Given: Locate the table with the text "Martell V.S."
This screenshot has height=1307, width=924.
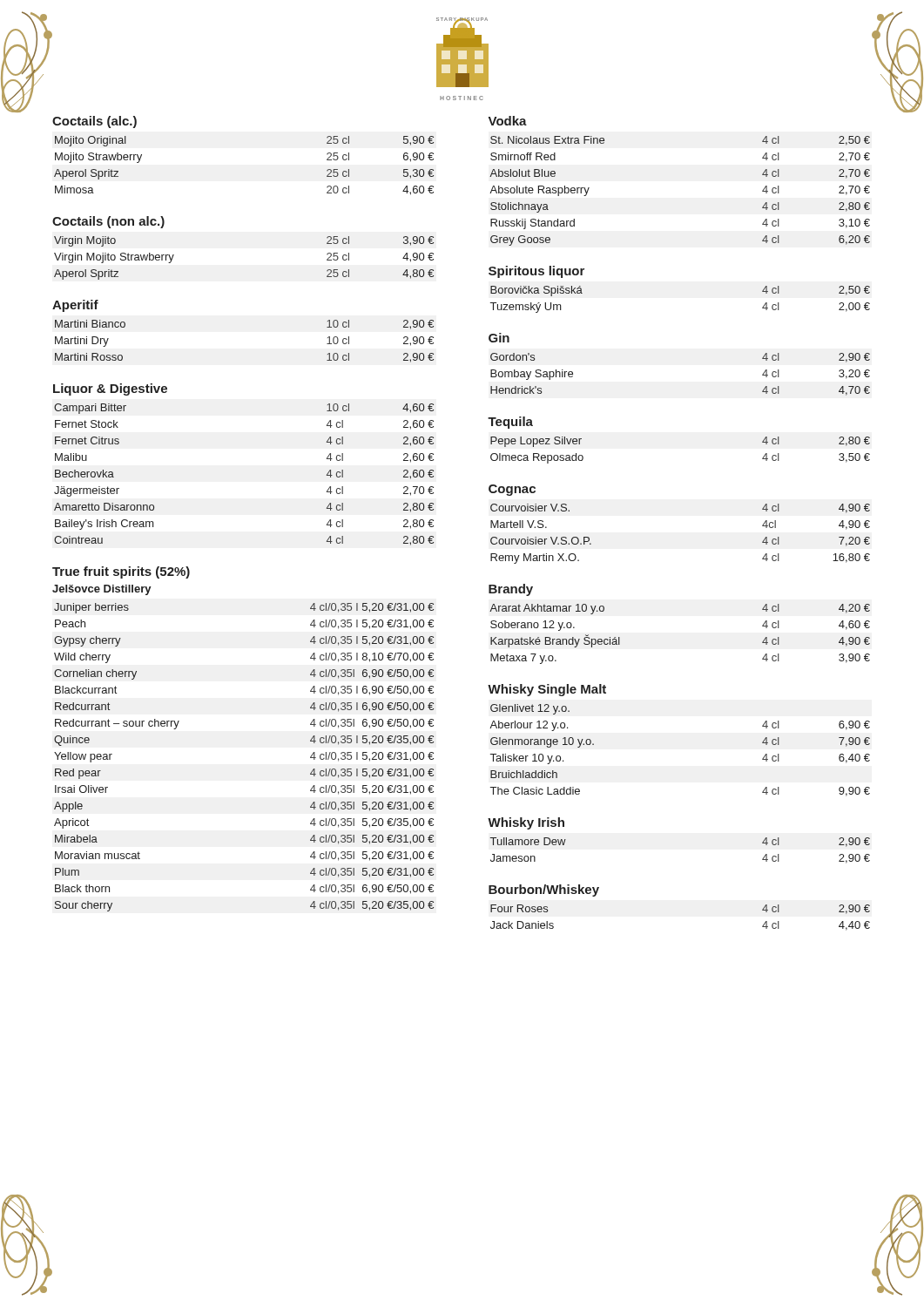Looking at the screenshot, I should pos(680,532).
